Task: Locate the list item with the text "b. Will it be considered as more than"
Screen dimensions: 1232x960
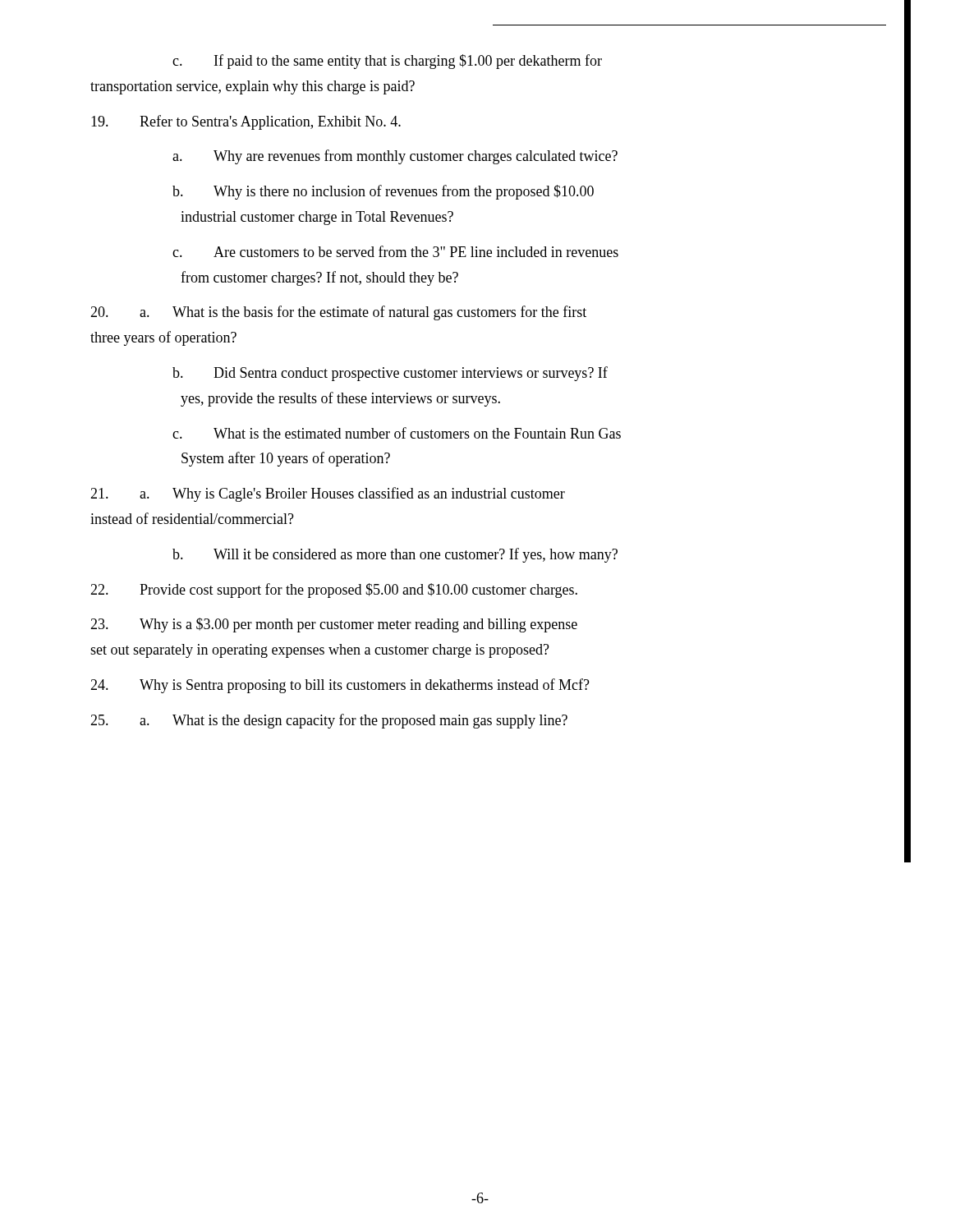Action: point(529,555)
